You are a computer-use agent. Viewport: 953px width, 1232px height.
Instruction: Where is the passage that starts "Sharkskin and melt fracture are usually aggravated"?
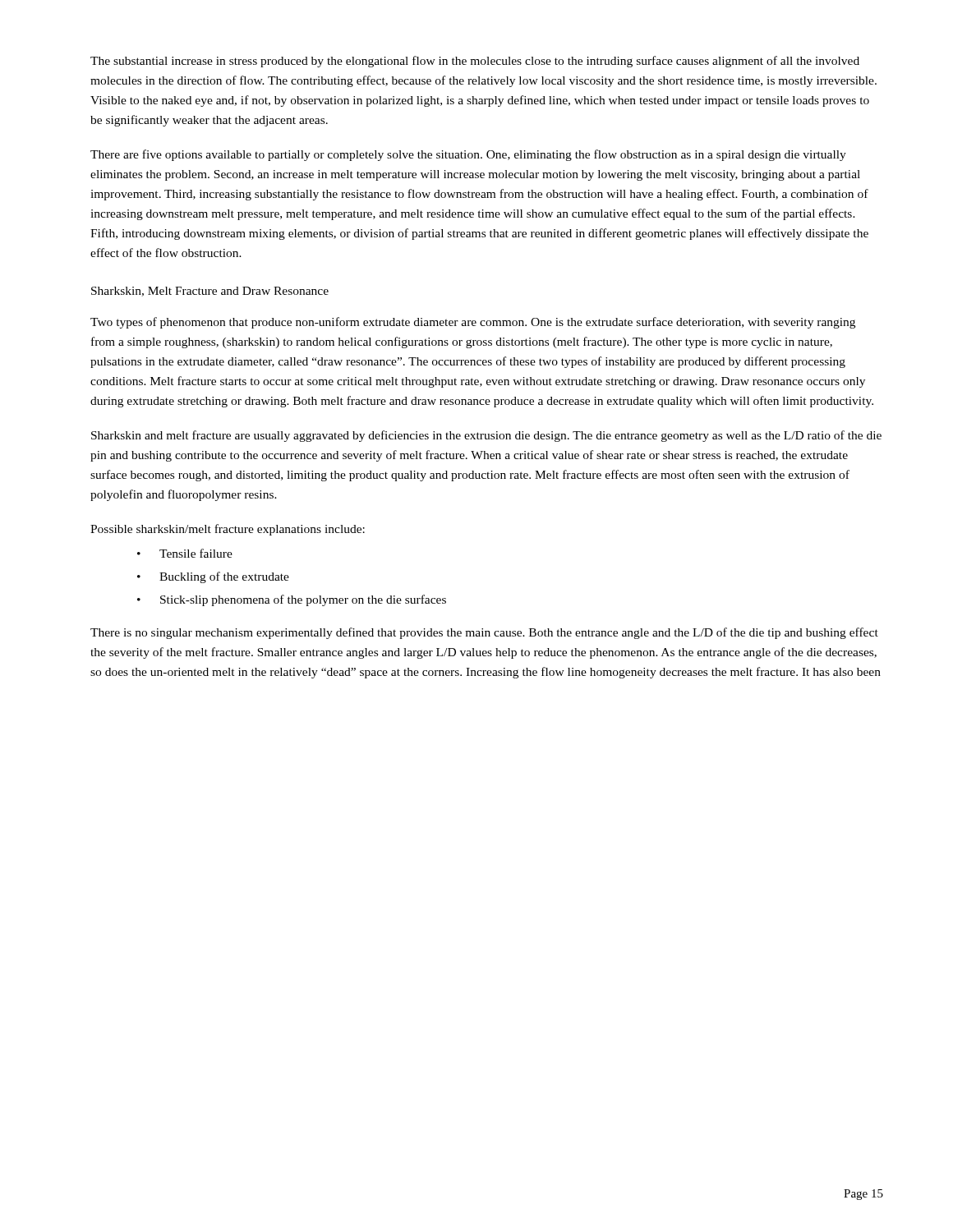click(x=486, y=465)
